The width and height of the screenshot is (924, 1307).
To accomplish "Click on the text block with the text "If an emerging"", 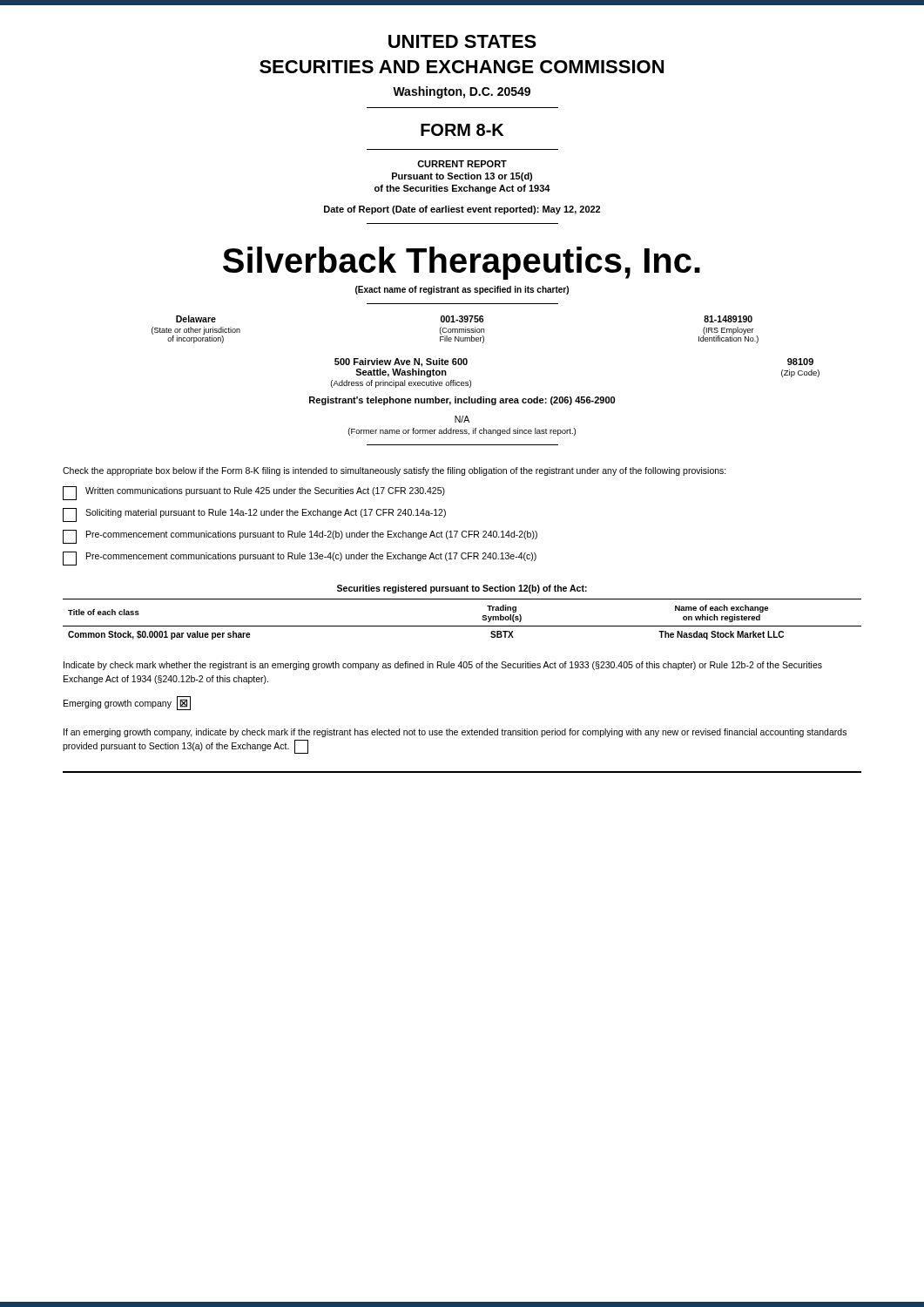I will tap(455, 741).
